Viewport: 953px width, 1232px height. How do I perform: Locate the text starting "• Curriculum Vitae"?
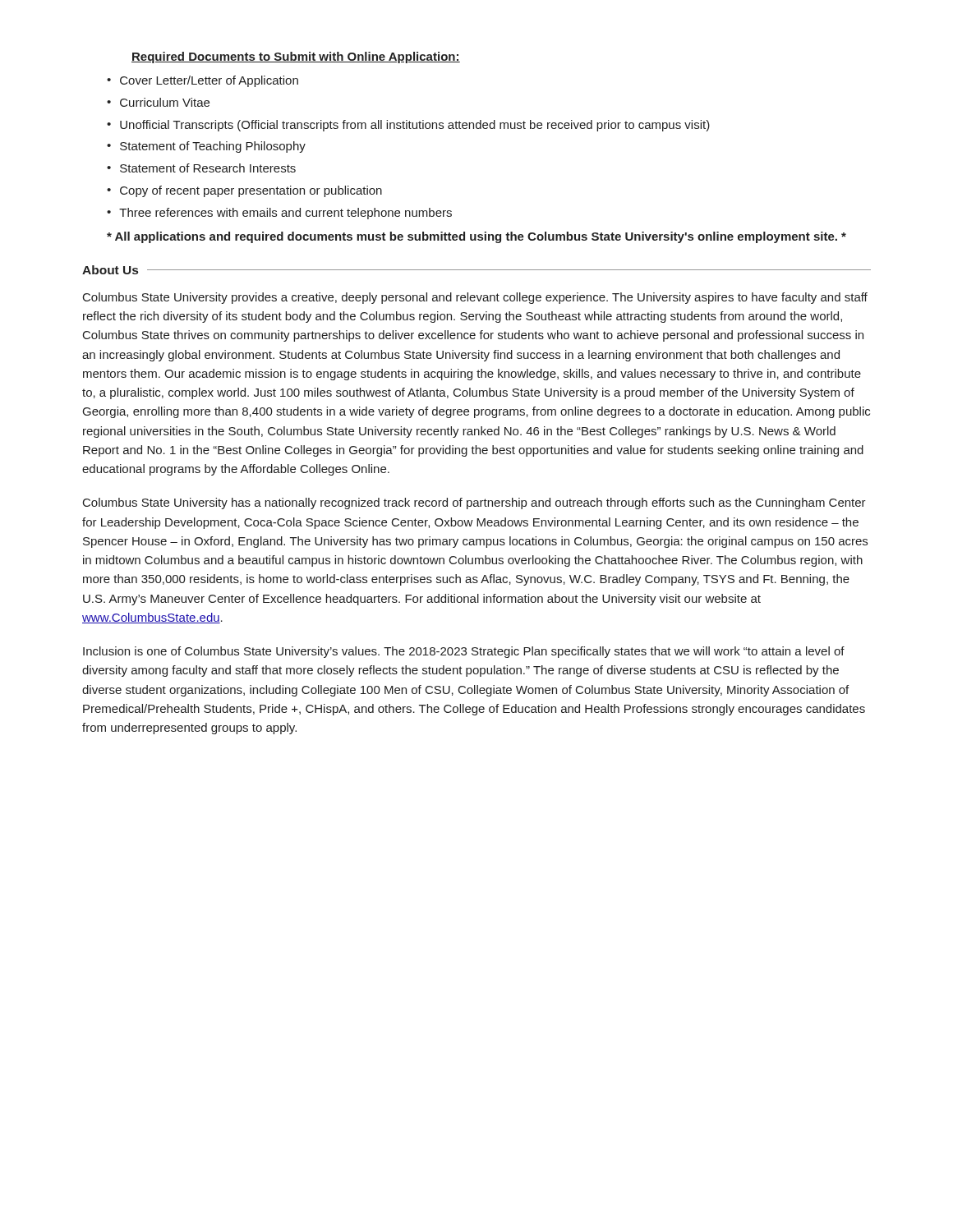[x=159, y=102]
